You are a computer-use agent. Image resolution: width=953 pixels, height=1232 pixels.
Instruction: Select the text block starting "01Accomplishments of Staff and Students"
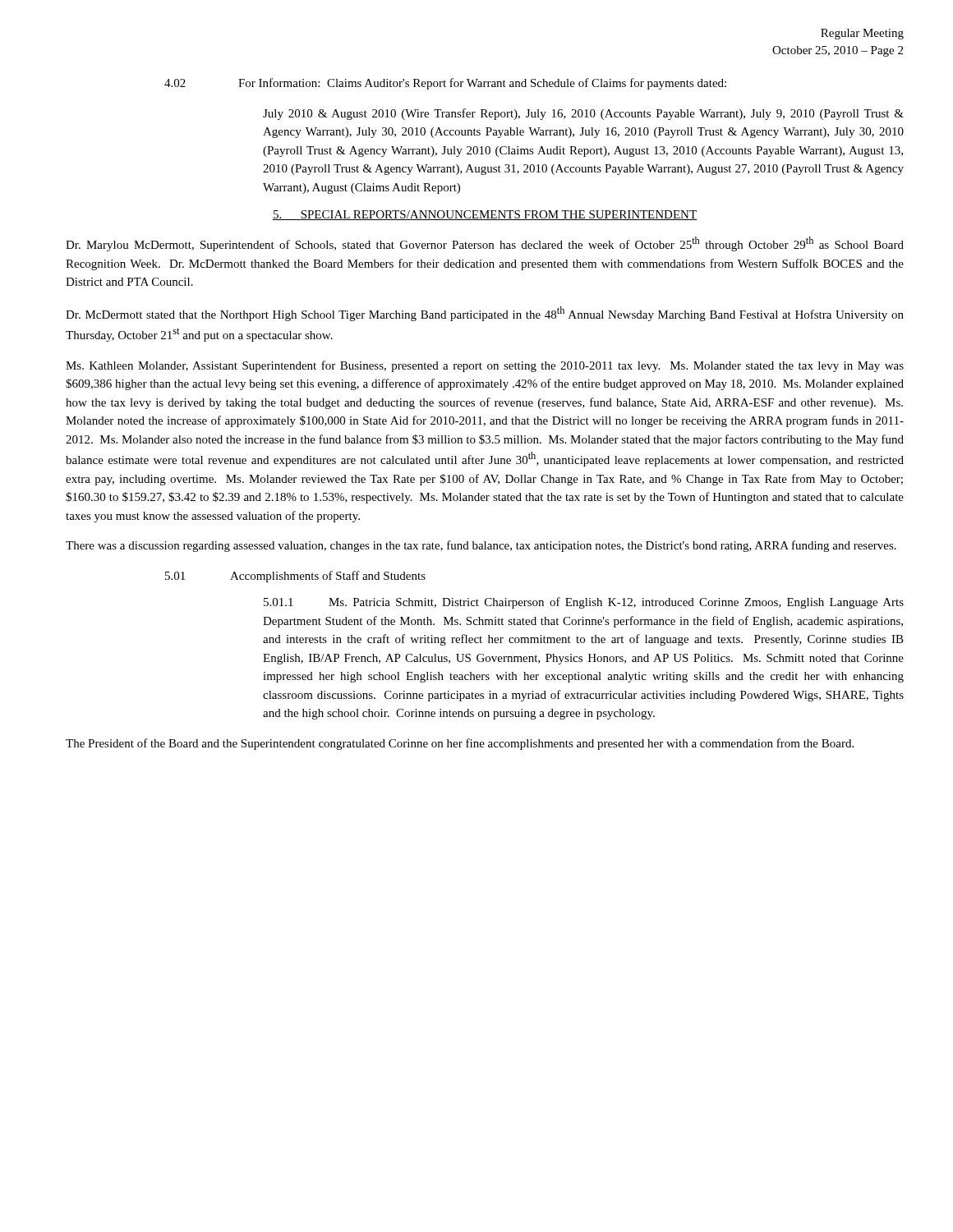295,576
